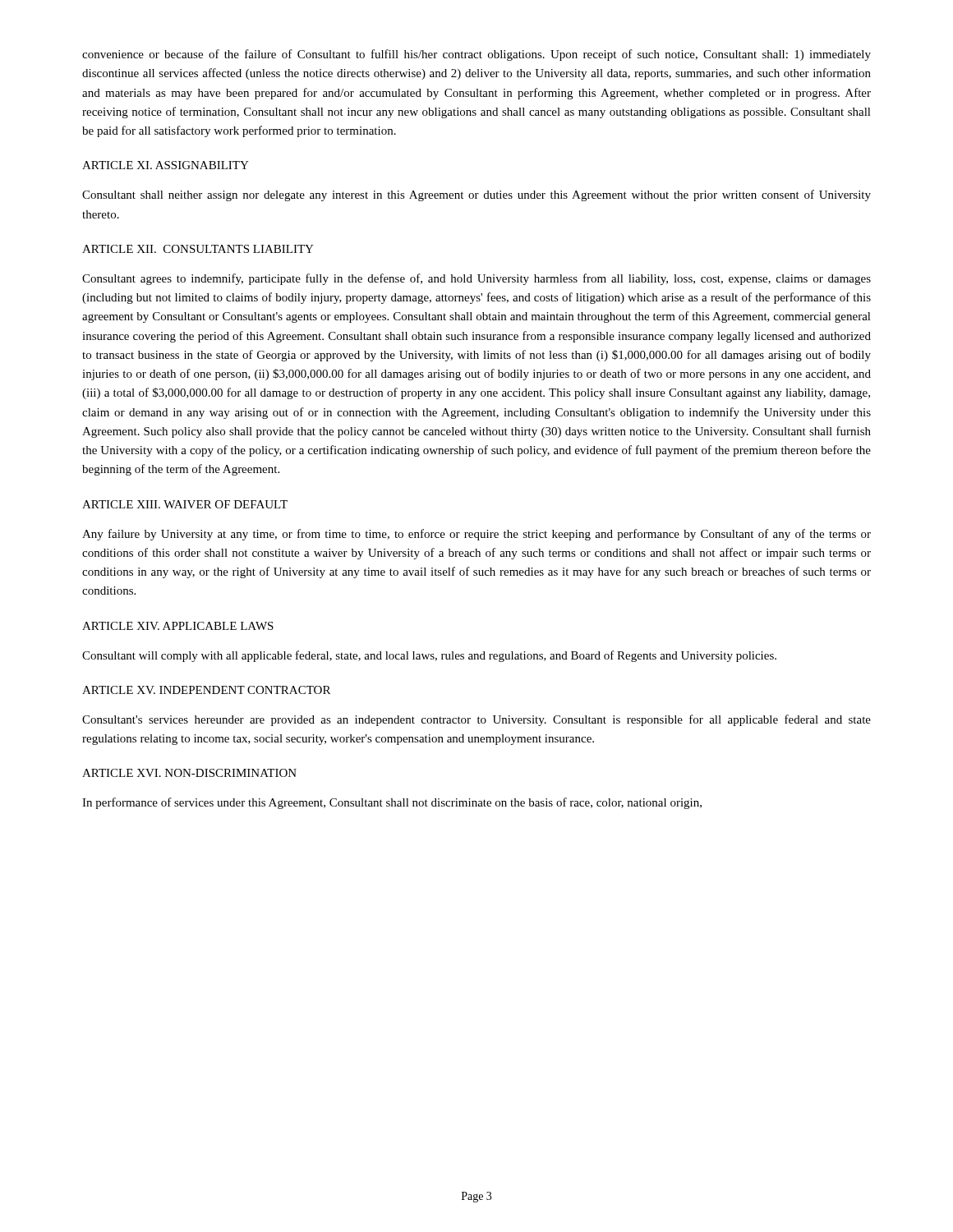Point to the element starting "ARTICLE XI. ASSIGNABILITY"
953x1232 pixels.
pos(165,165)
